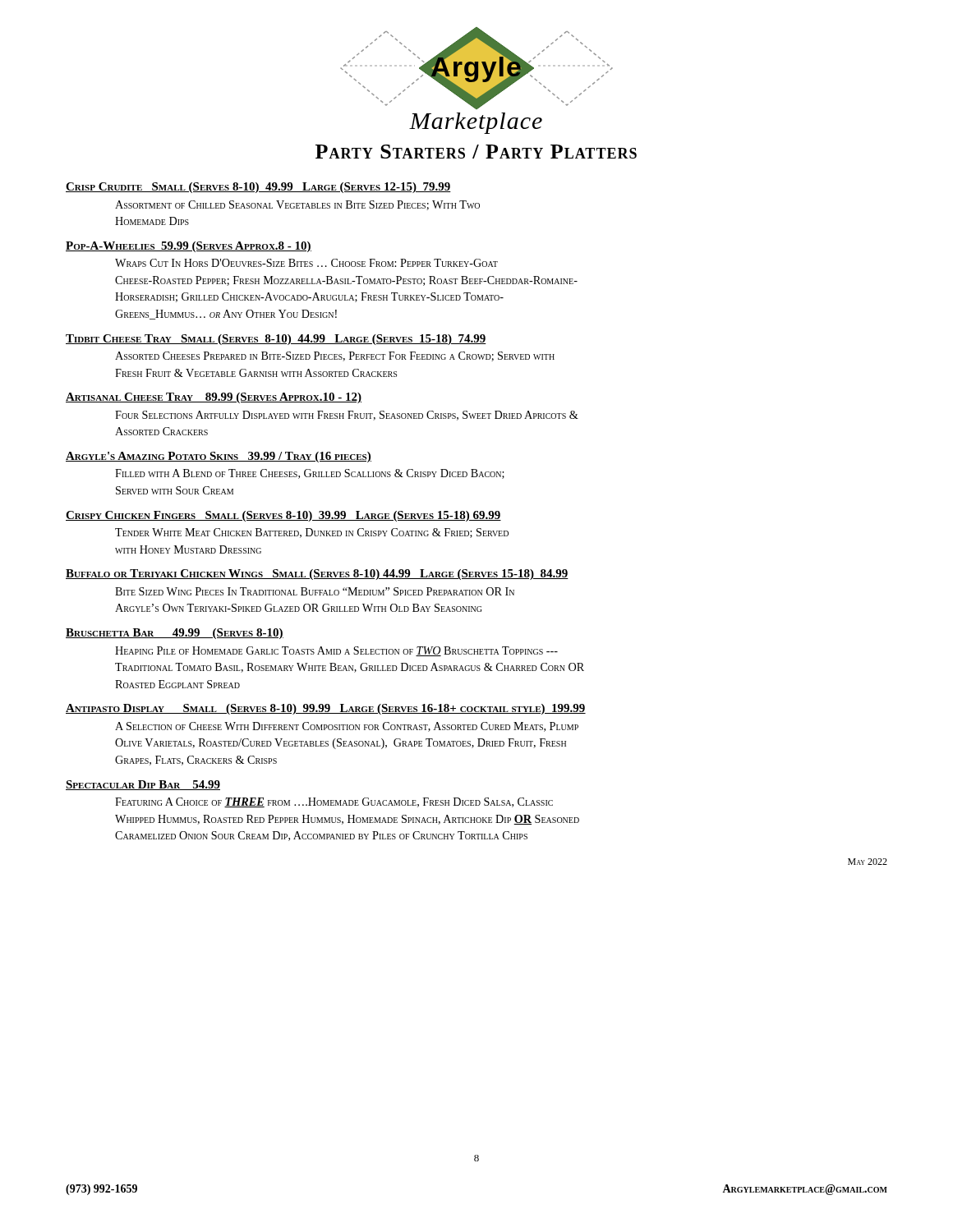Find the block on this page that starts "Bite Sized Wing Pieces In Traditional Buffalo “Medium”"
The height and width of the screenshot is (1232, 953).
[x=315, y=600]
